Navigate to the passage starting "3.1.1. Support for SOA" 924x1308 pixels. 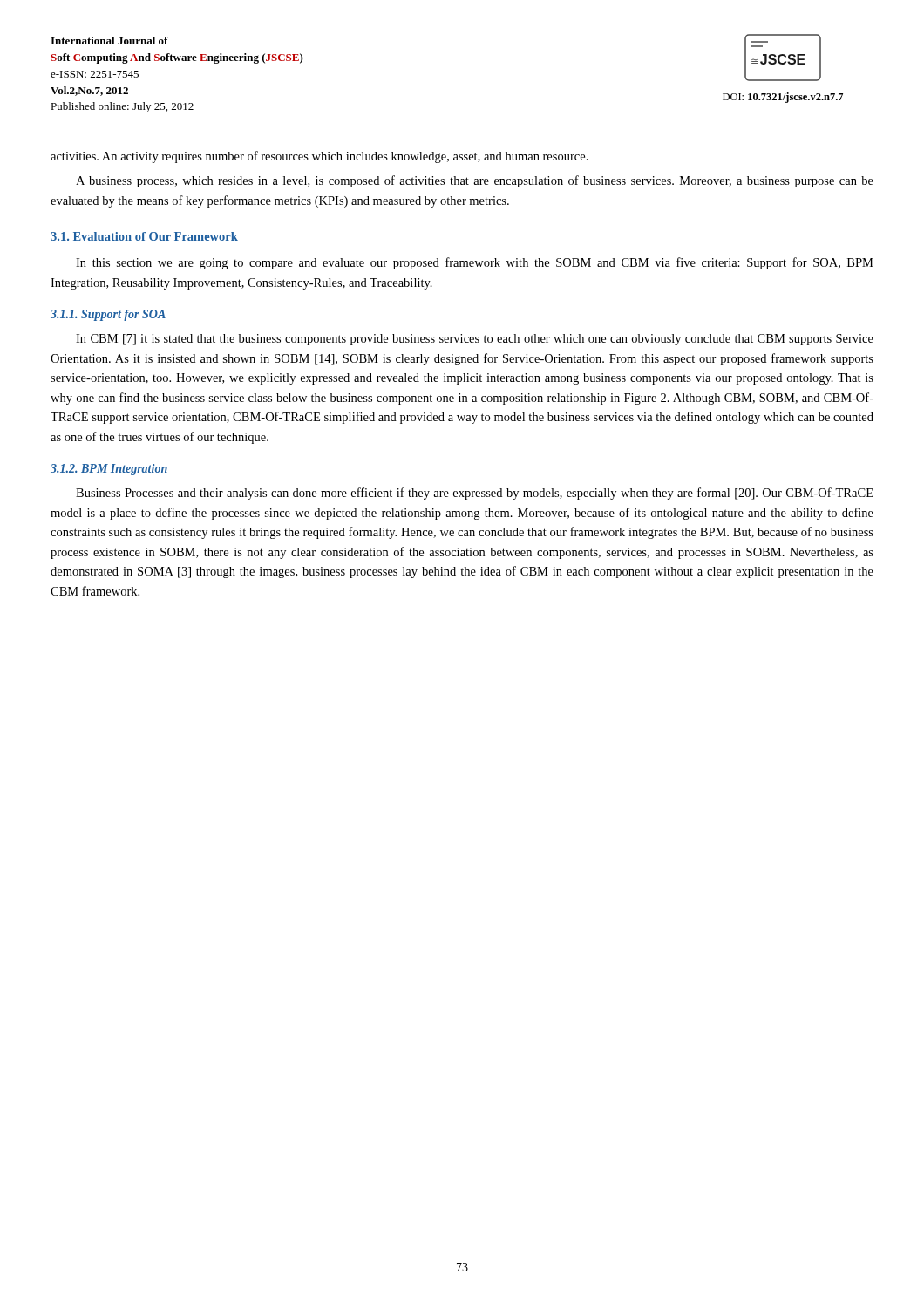point(108,315)
